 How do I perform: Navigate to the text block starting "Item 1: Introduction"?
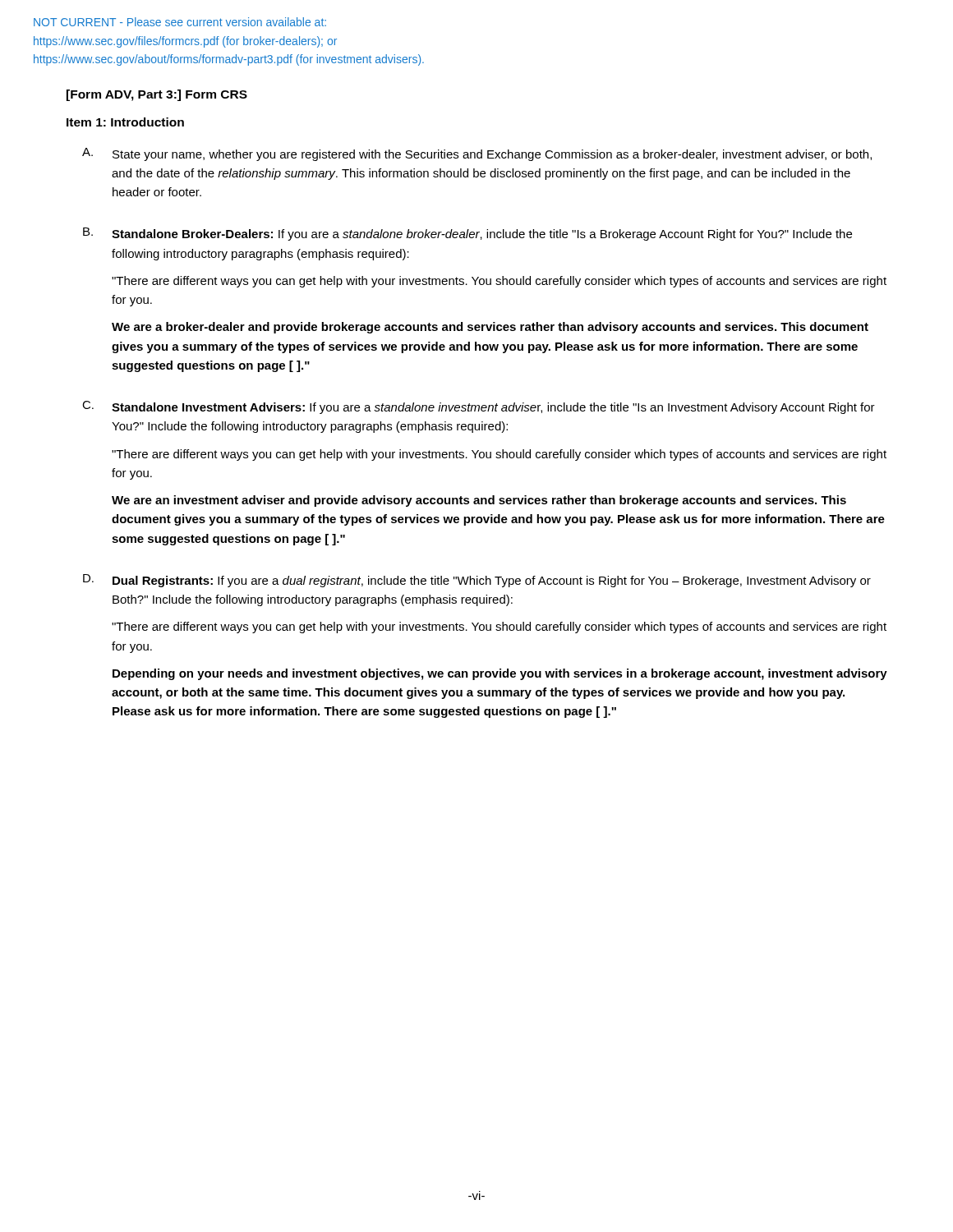pyautogui.click(x=125, y=122)
